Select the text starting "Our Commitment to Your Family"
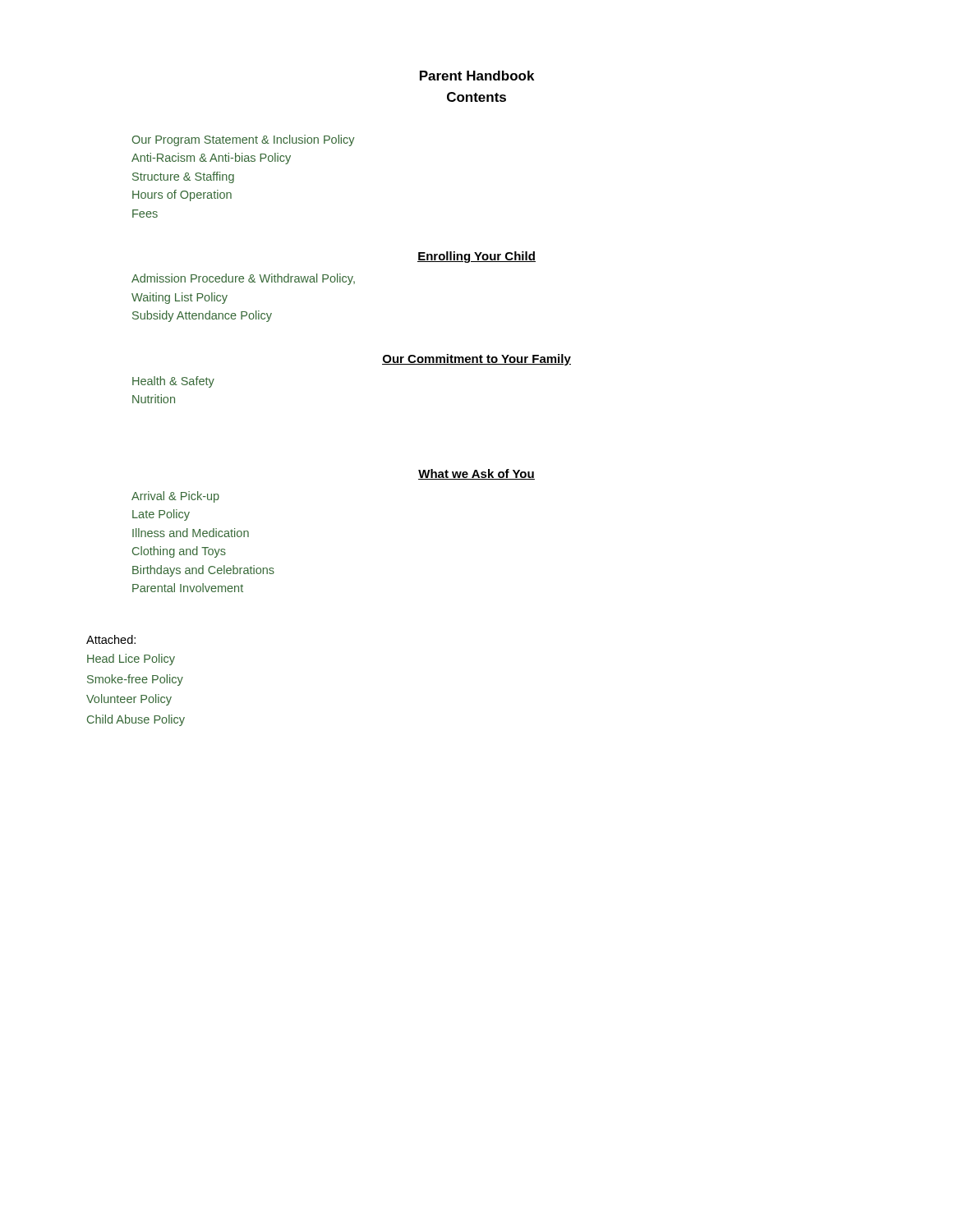Image resolution: width=953 pixels, height=1232 pixels. (476, 358)
